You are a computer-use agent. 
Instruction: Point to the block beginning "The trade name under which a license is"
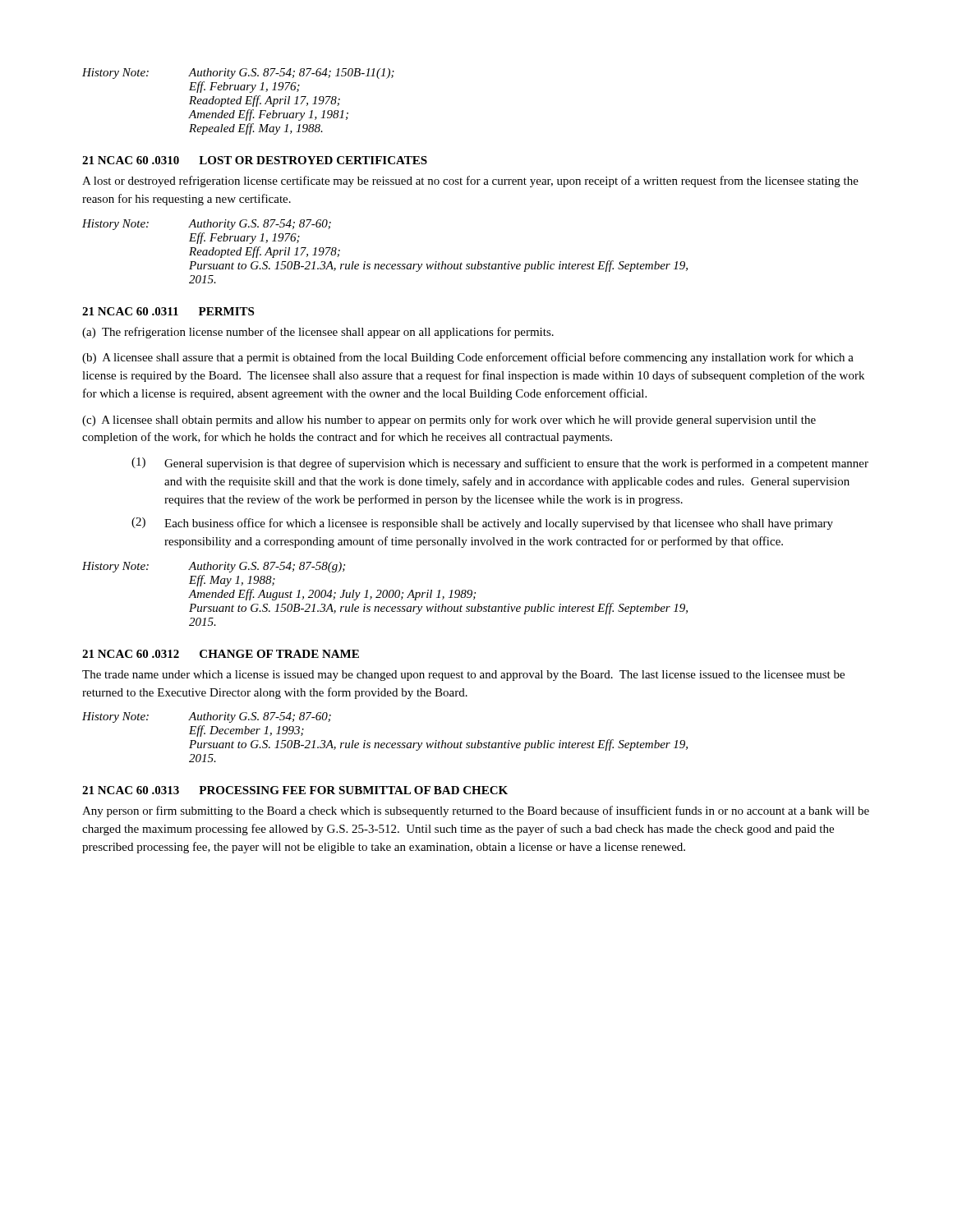coord(464,683)
